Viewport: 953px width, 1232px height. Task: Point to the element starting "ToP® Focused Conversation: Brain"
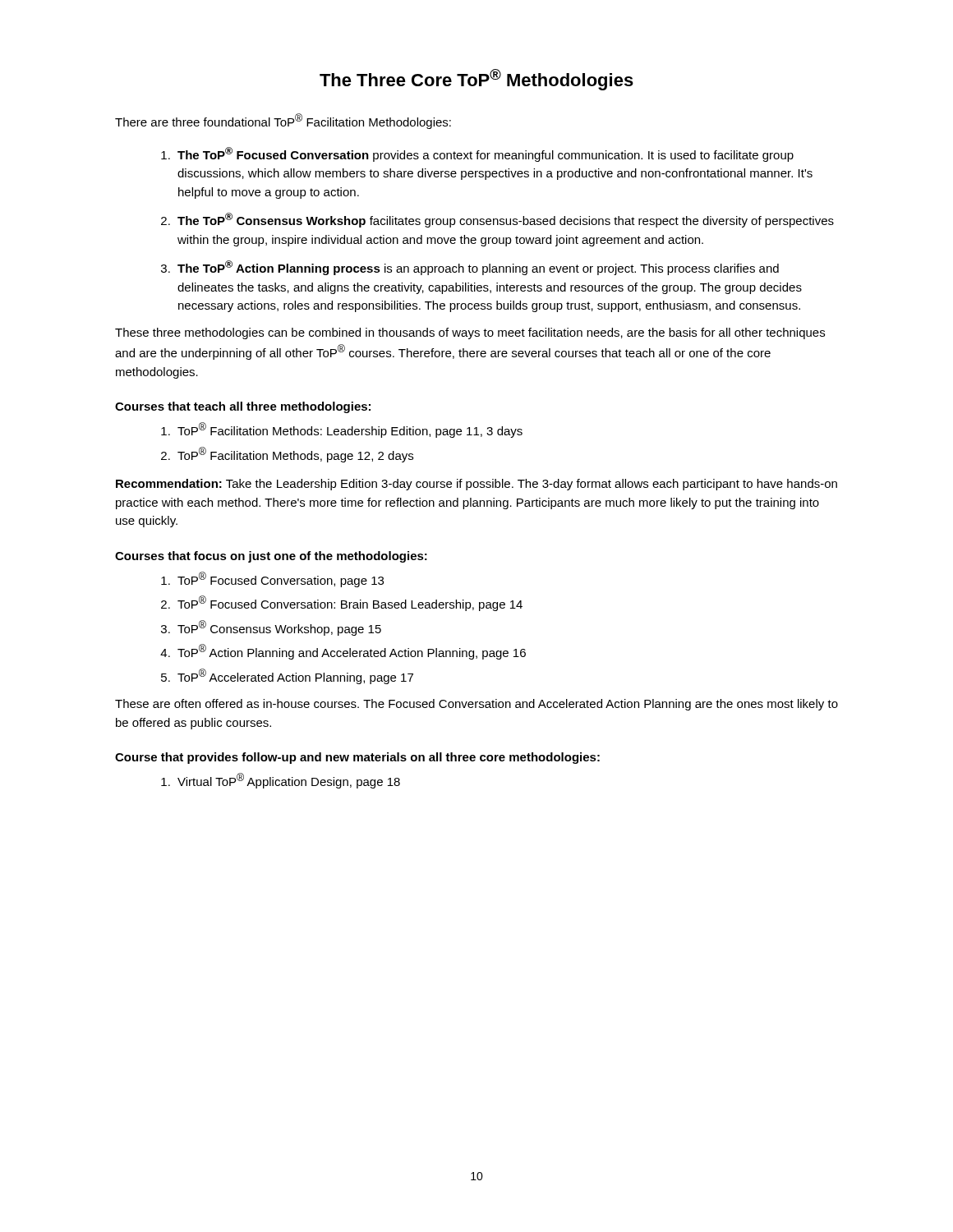coord(350,603)
